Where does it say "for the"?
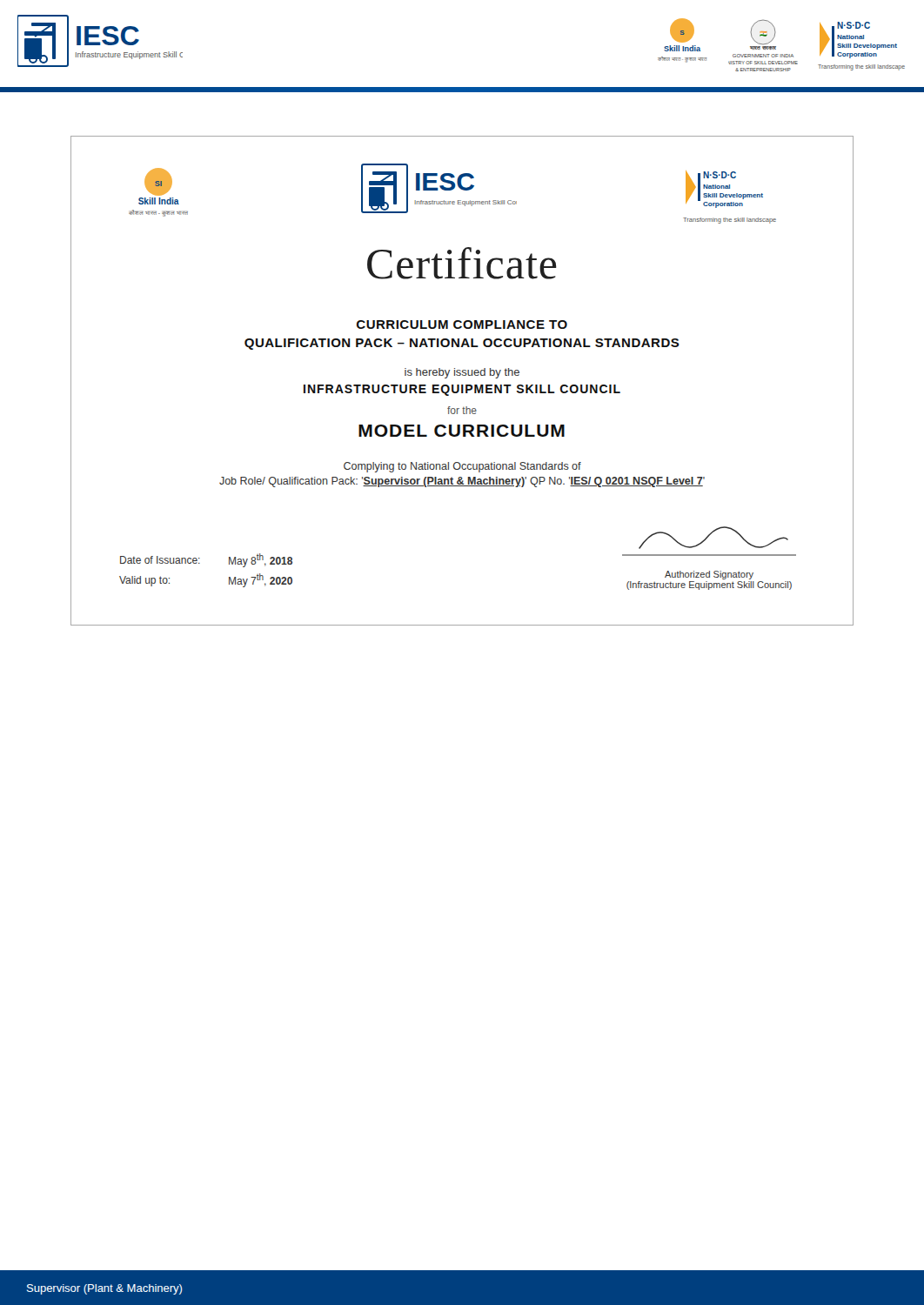This screenshot has width=924, height=1305. [462, 411]
